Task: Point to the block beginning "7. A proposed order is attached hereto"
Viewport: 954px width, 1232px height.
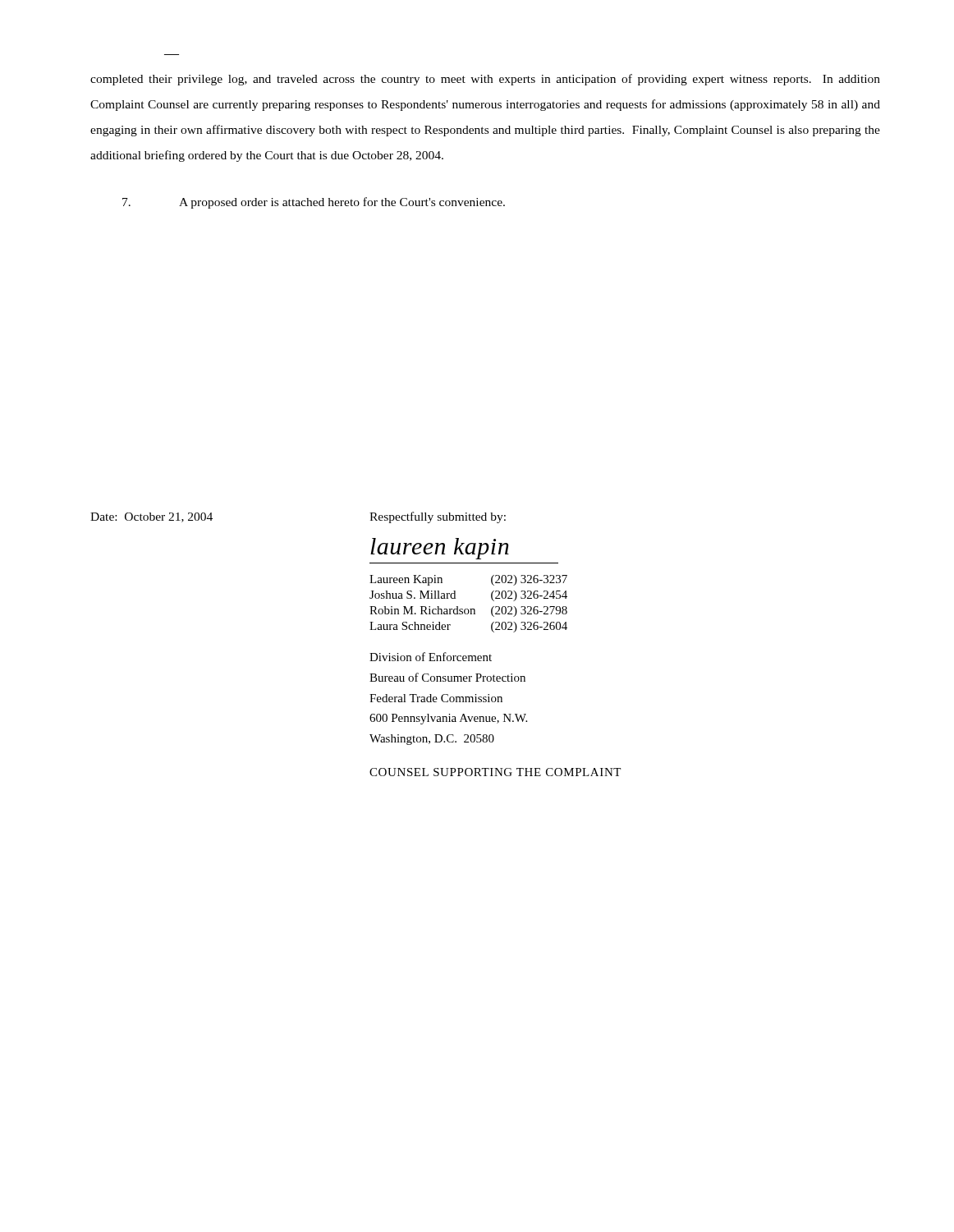Action: click(x=485, y=202)
